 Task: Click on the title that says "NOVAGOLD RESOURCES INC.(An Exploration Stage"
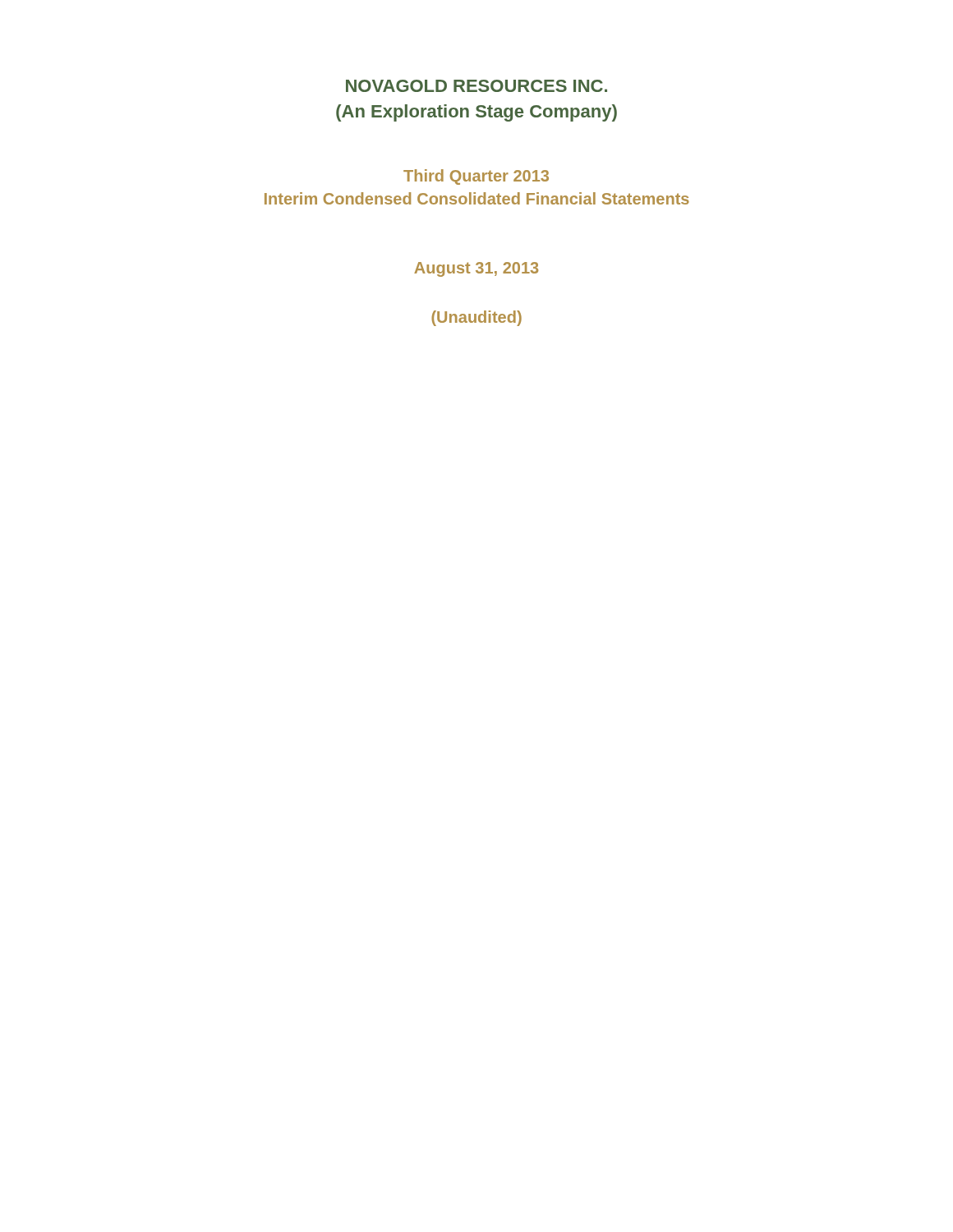coord(476,99)
